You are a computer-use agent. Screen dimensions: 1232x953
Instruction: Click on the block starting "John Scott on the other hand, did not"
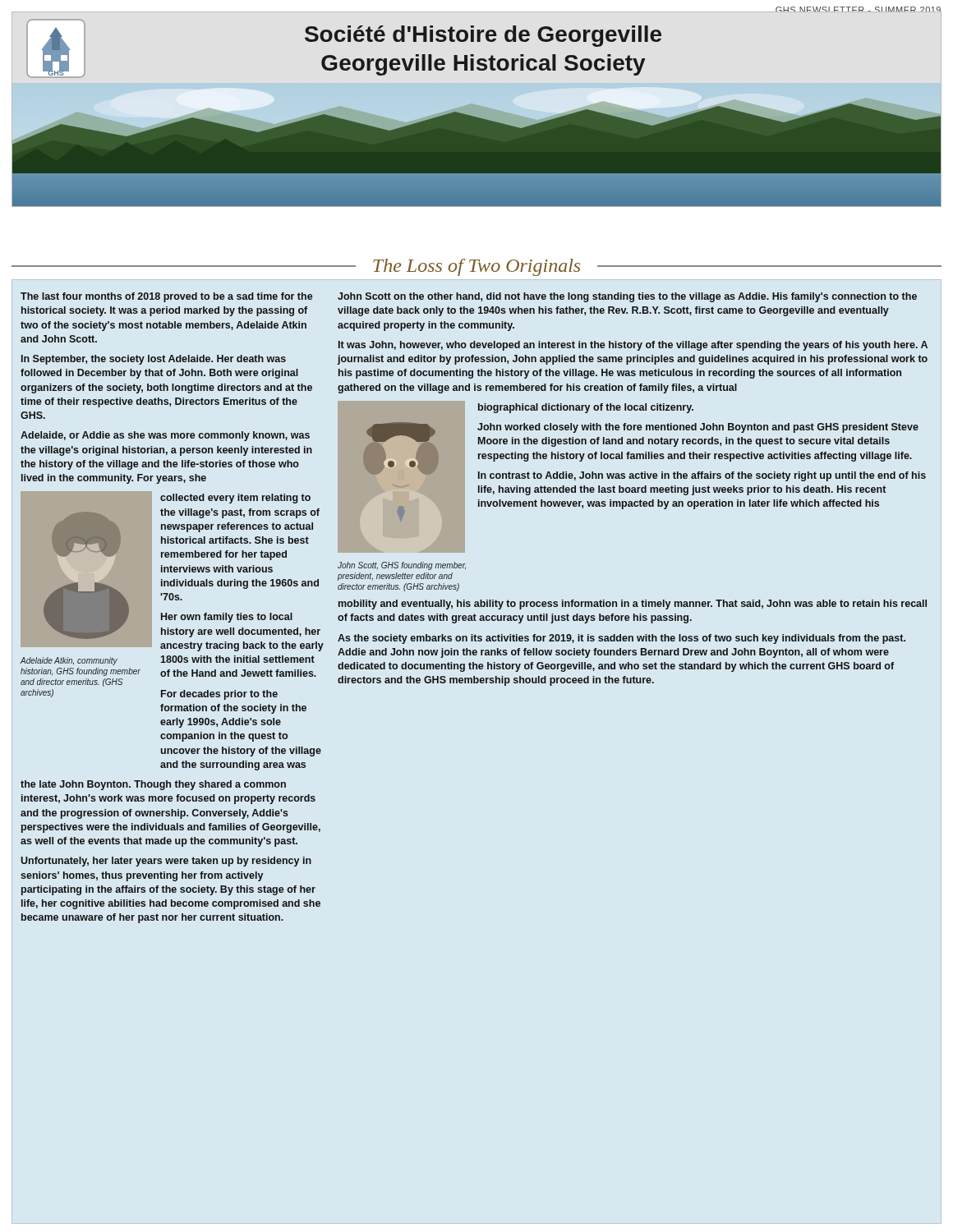pyautogui.click(x=635, y=311)
